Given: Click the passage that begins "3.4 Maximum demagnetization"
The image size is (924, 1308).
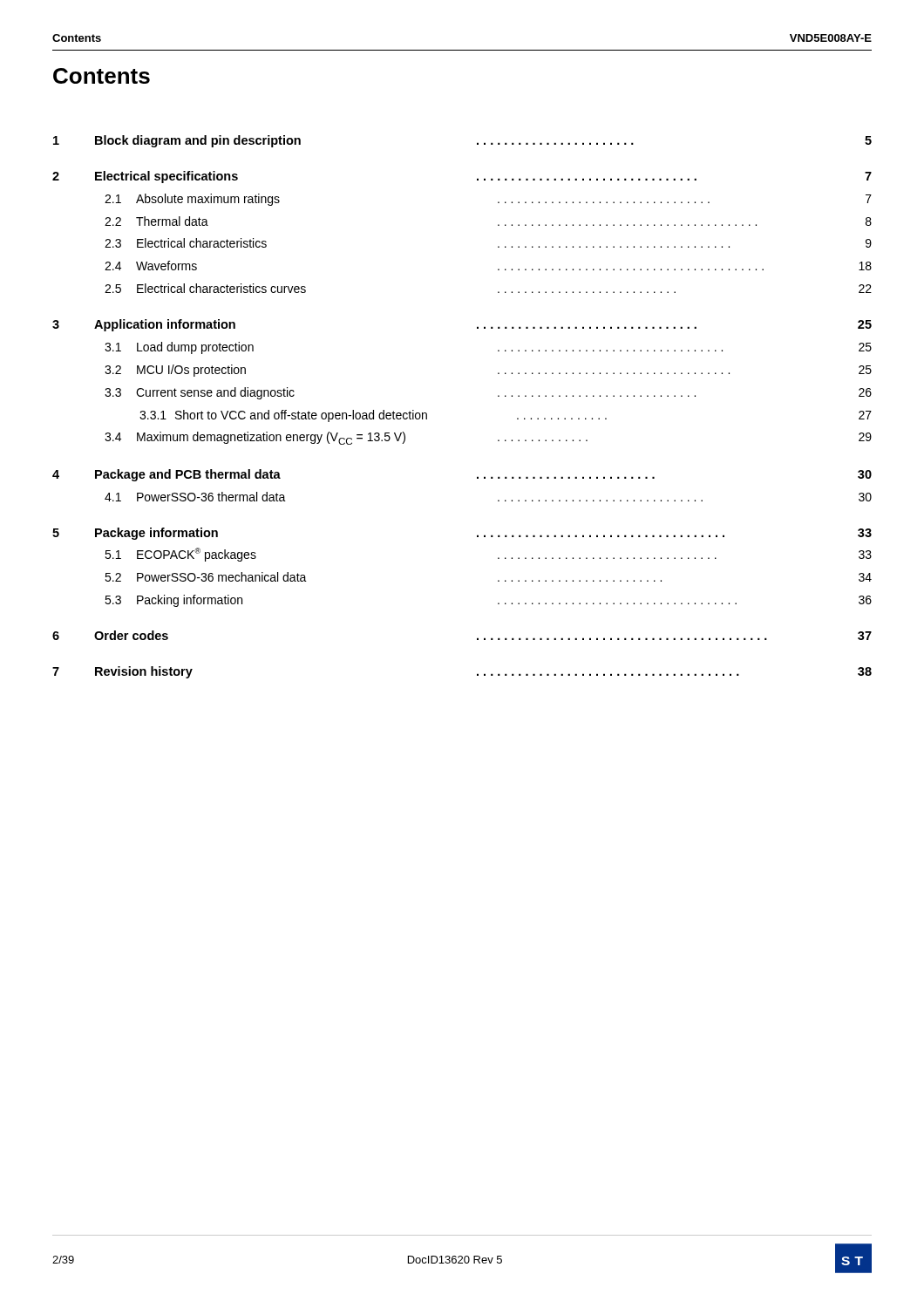Looking at the screenshot, I should click(488, 439).
